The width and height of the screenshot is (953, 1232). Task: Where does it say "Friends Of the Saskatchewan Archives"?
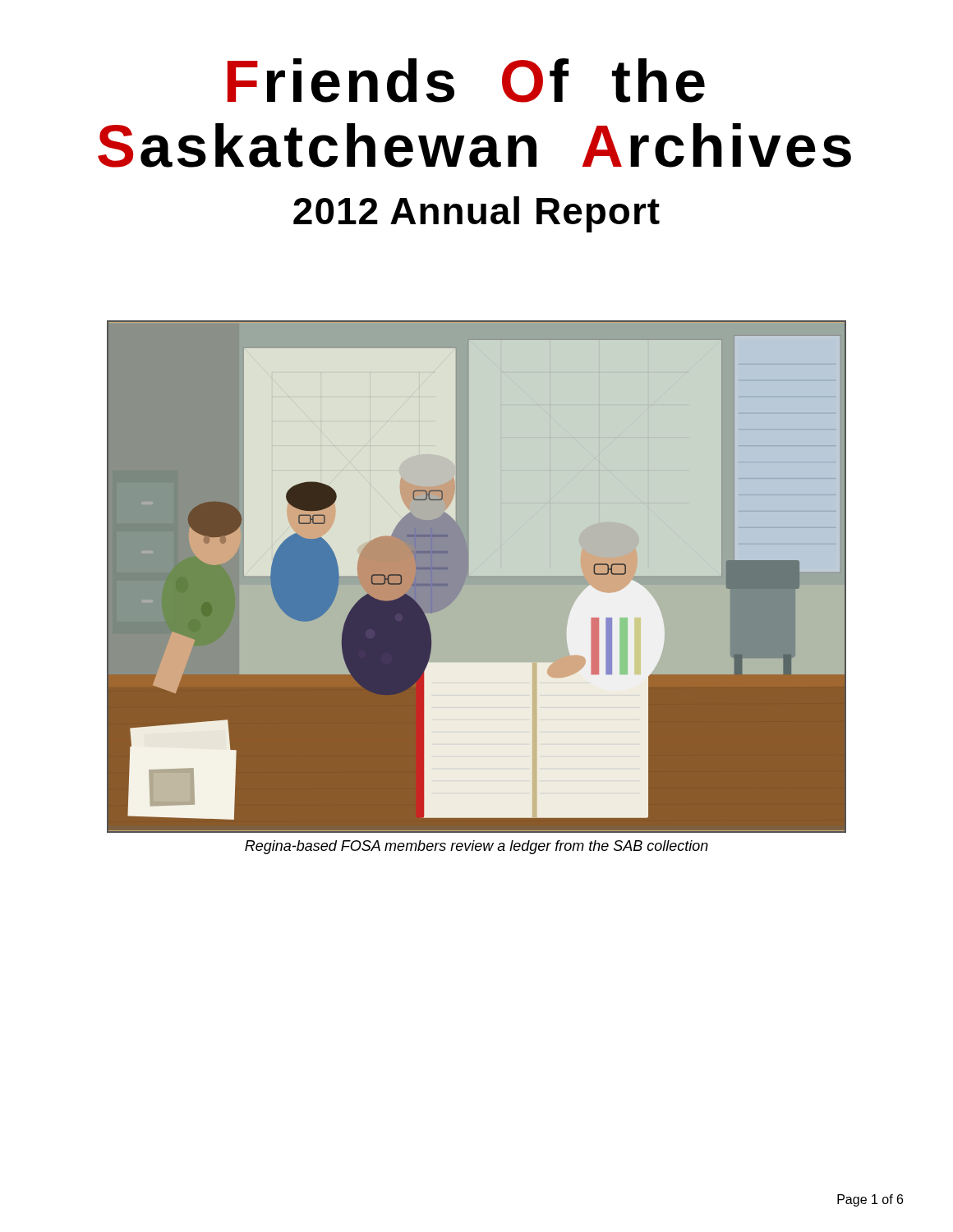tap(476, 114)
